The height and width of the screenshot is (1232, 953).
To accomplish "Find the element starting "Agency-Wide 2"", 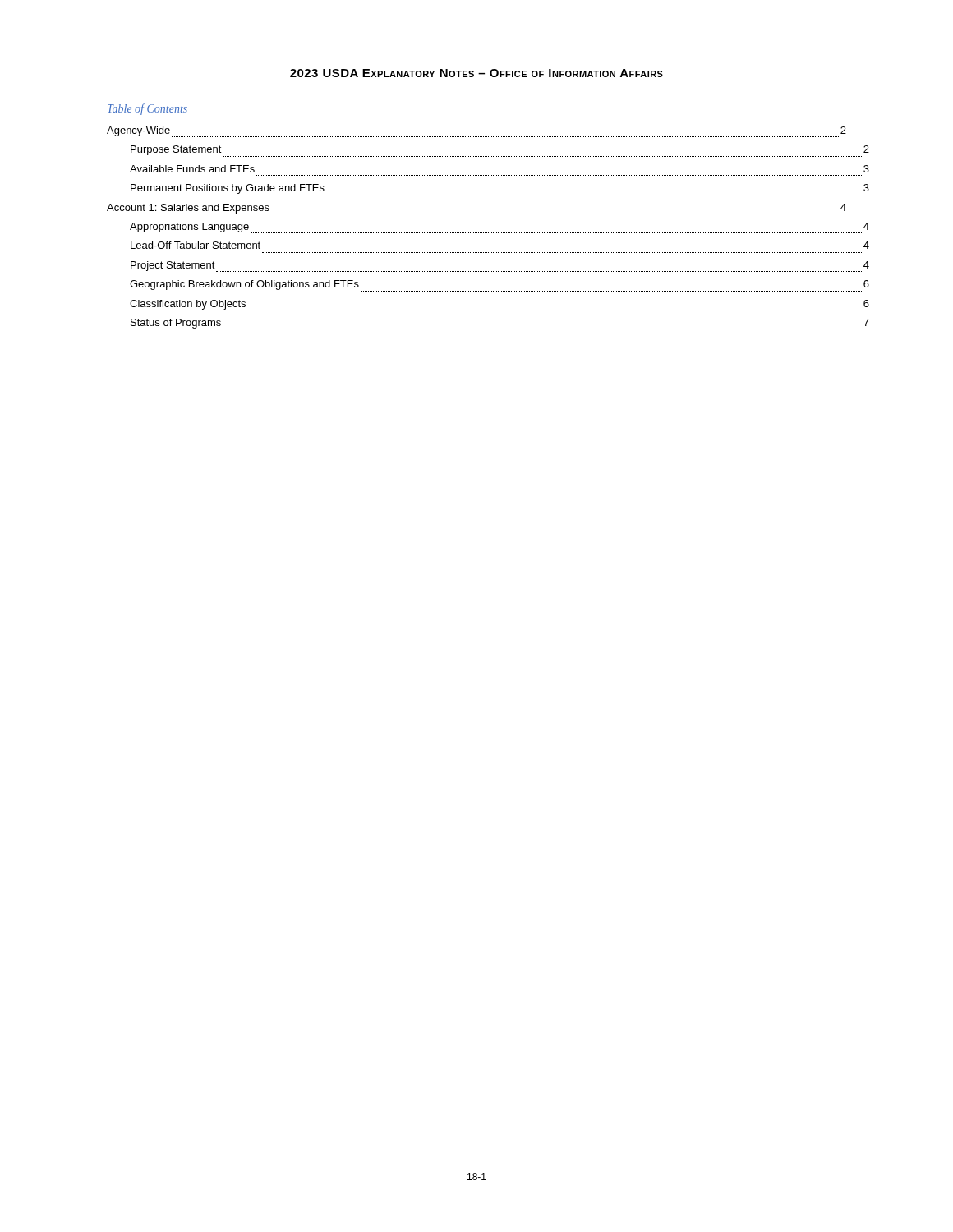I will point(476,130).
